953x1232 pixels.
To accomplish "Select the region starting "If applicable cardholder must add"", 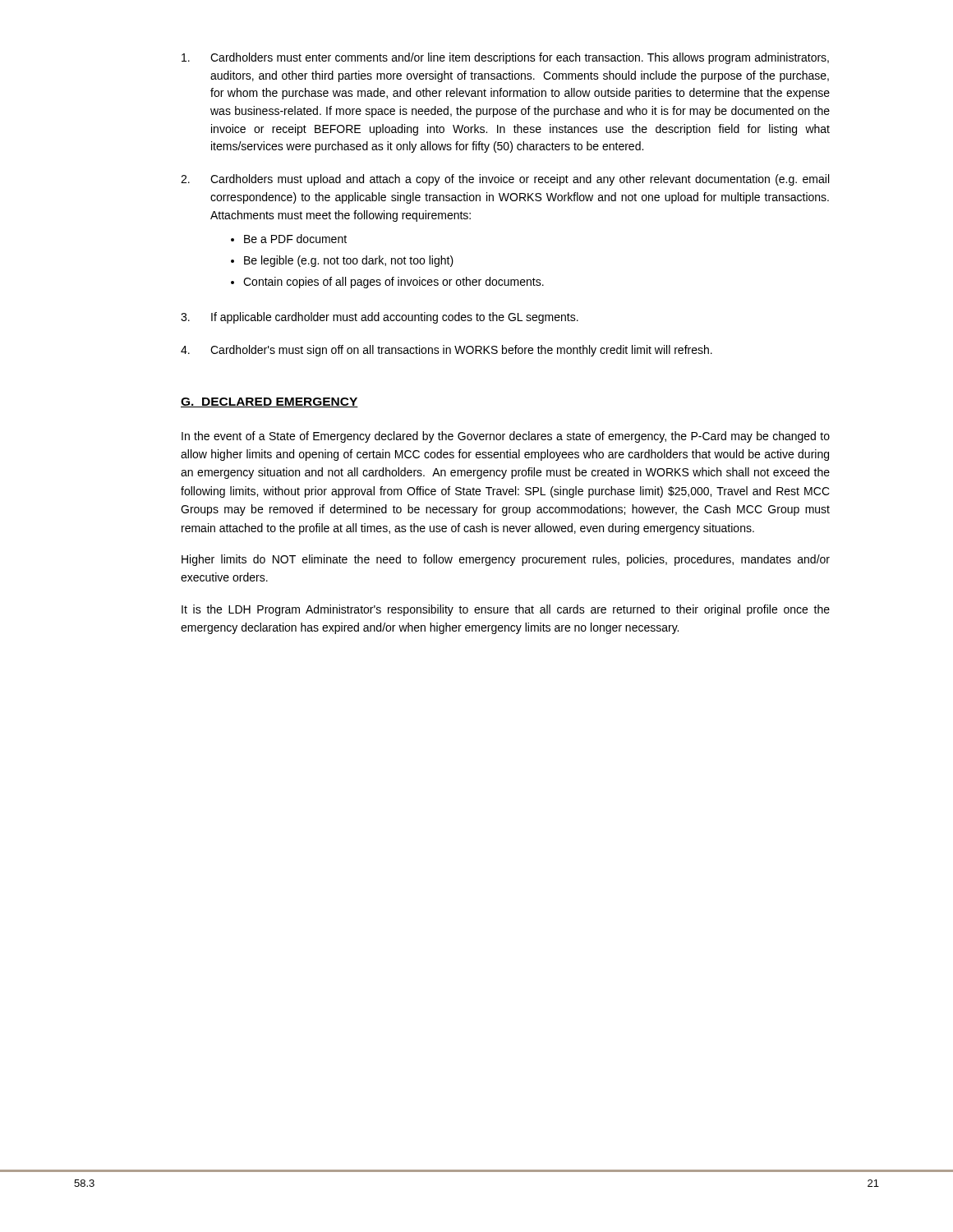I will 520,318.
